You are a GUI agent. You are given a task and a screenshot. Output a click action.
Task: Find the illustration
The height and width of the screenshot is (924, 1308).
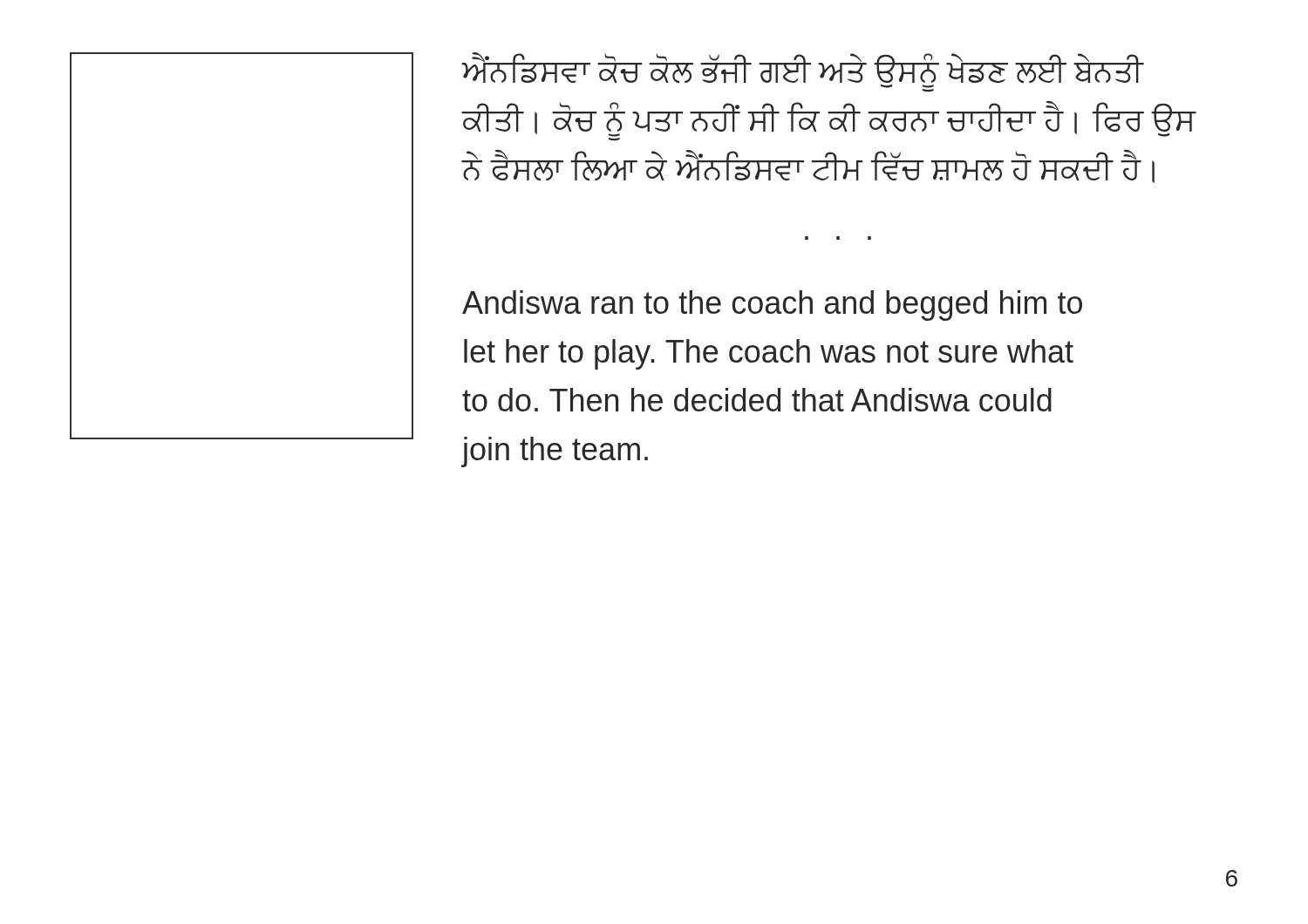(x=242, y=246)
